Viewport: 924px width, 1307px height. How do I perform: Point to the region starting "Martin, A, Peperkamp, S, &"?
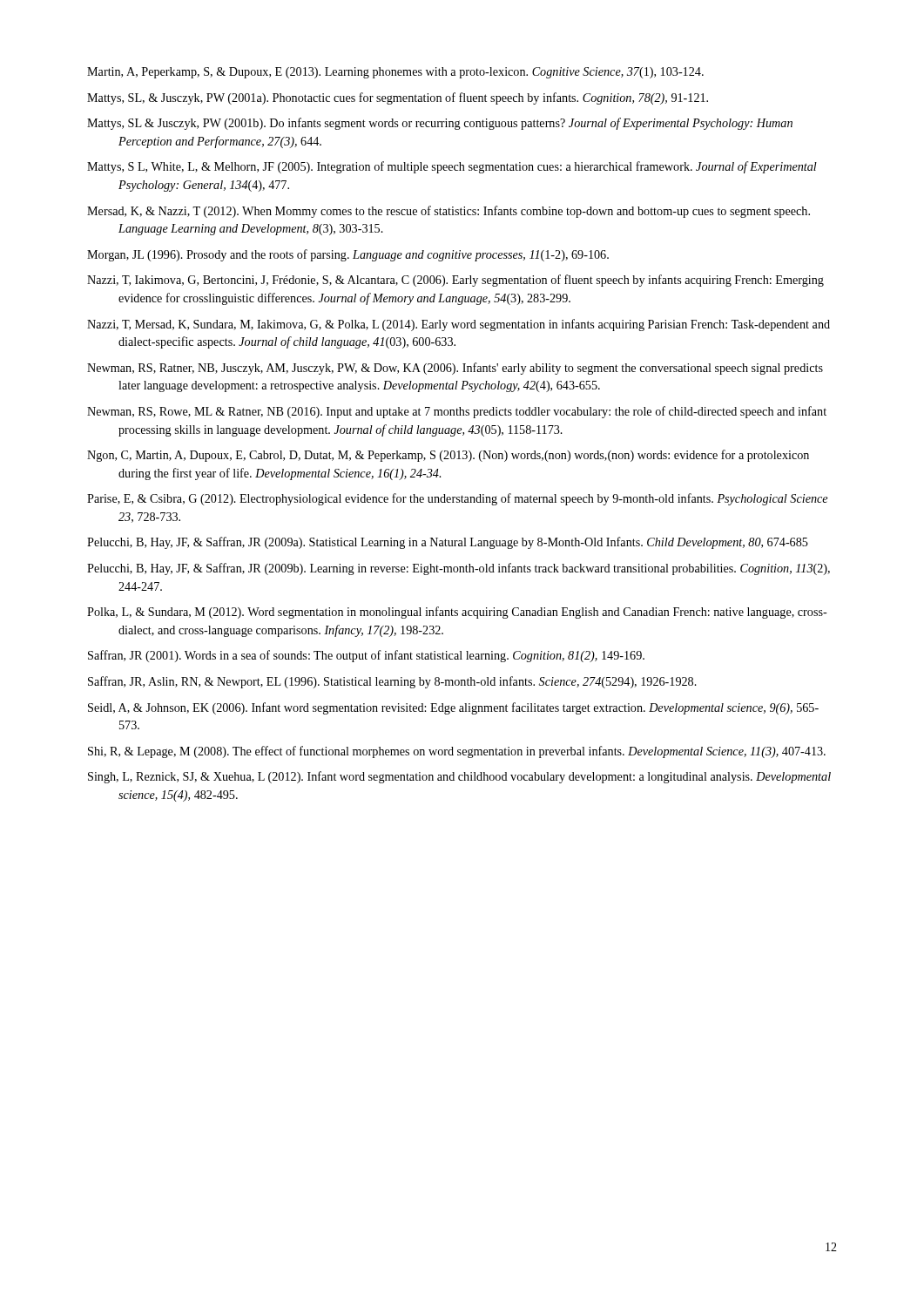coord(396,71)
